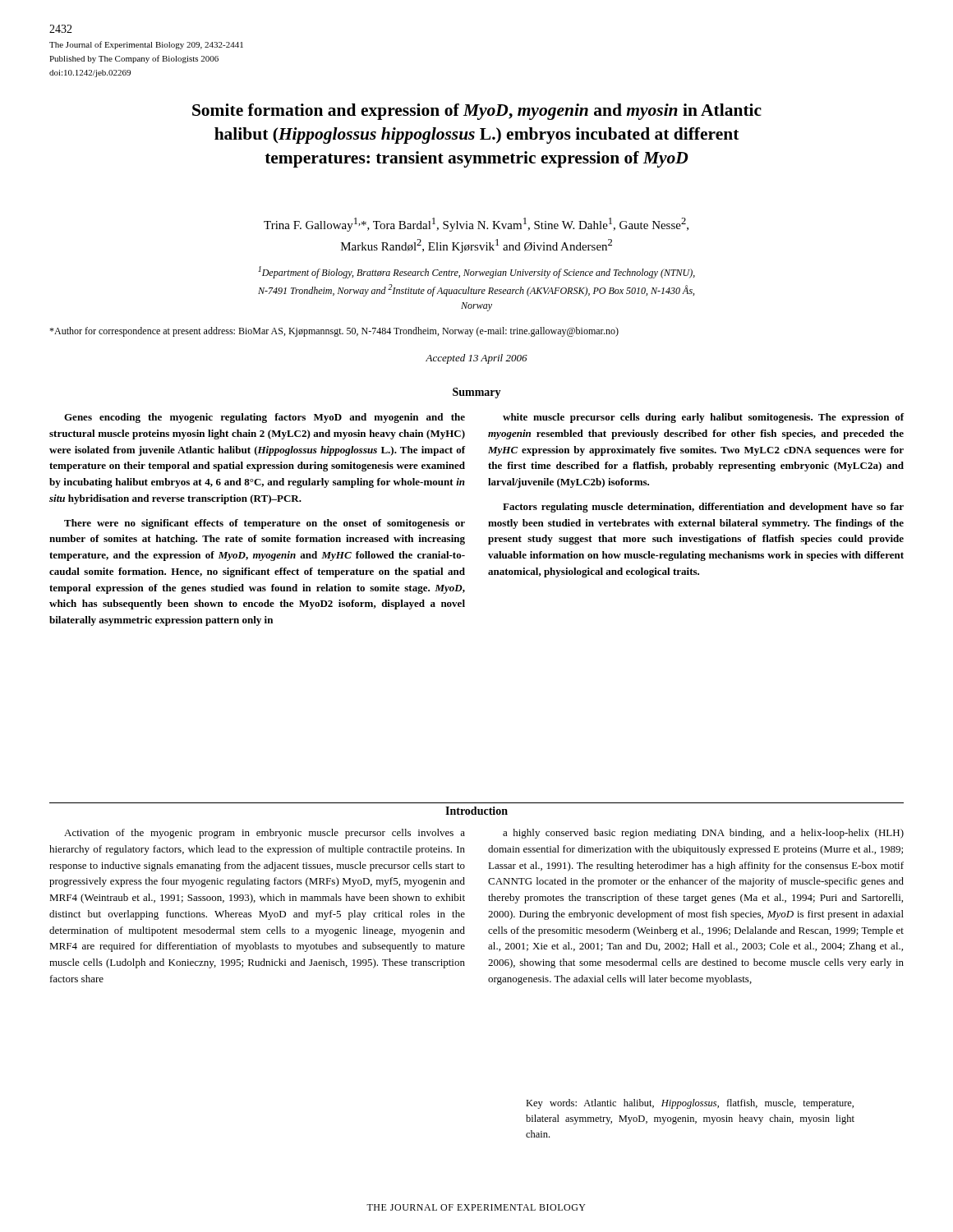Locate the text that says "Accepted 13 April 2006"
This screenshot has height=1232, width=953.
coord(476,358)
